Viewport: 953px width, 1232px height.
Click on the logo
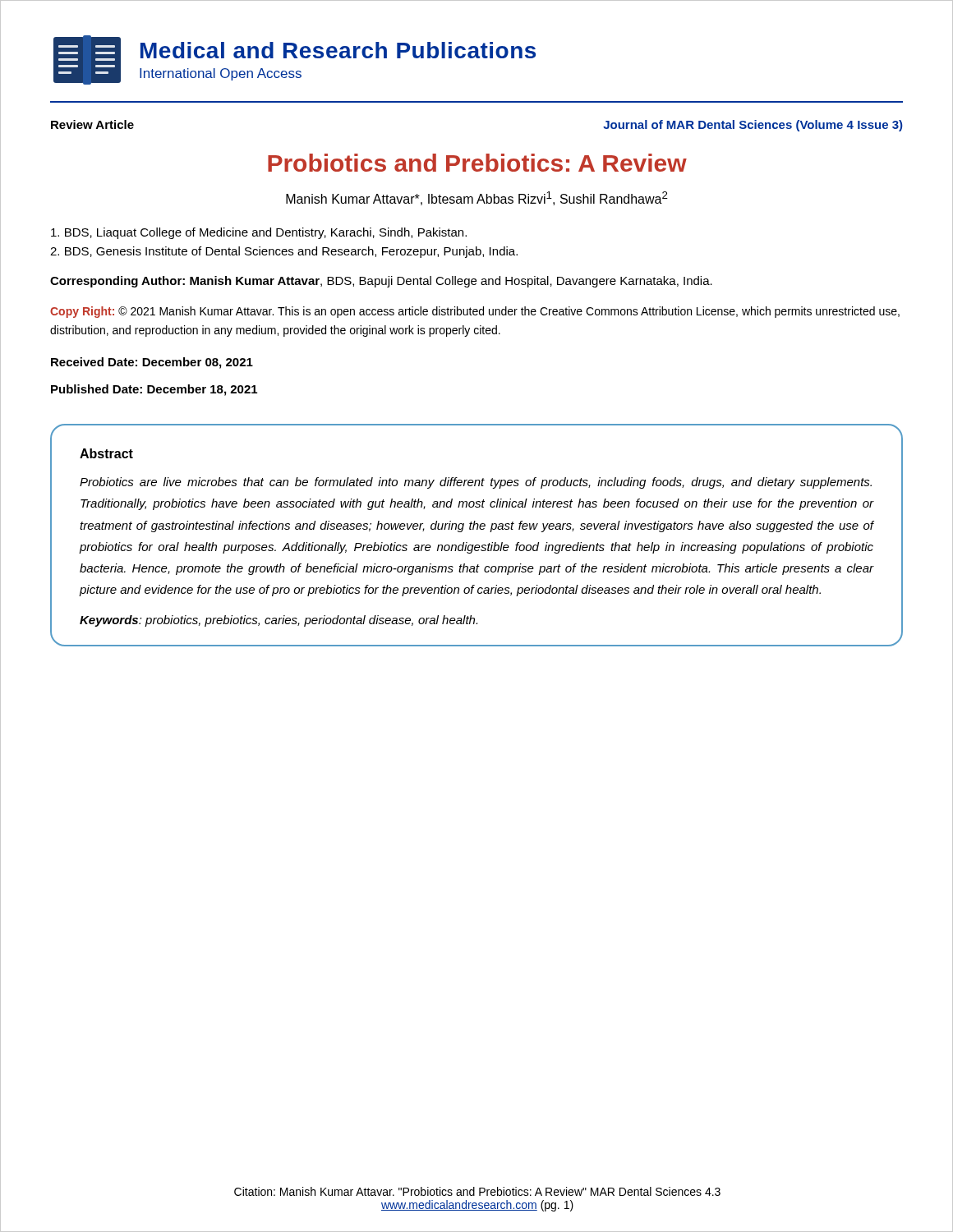click(x=476, y=60)
